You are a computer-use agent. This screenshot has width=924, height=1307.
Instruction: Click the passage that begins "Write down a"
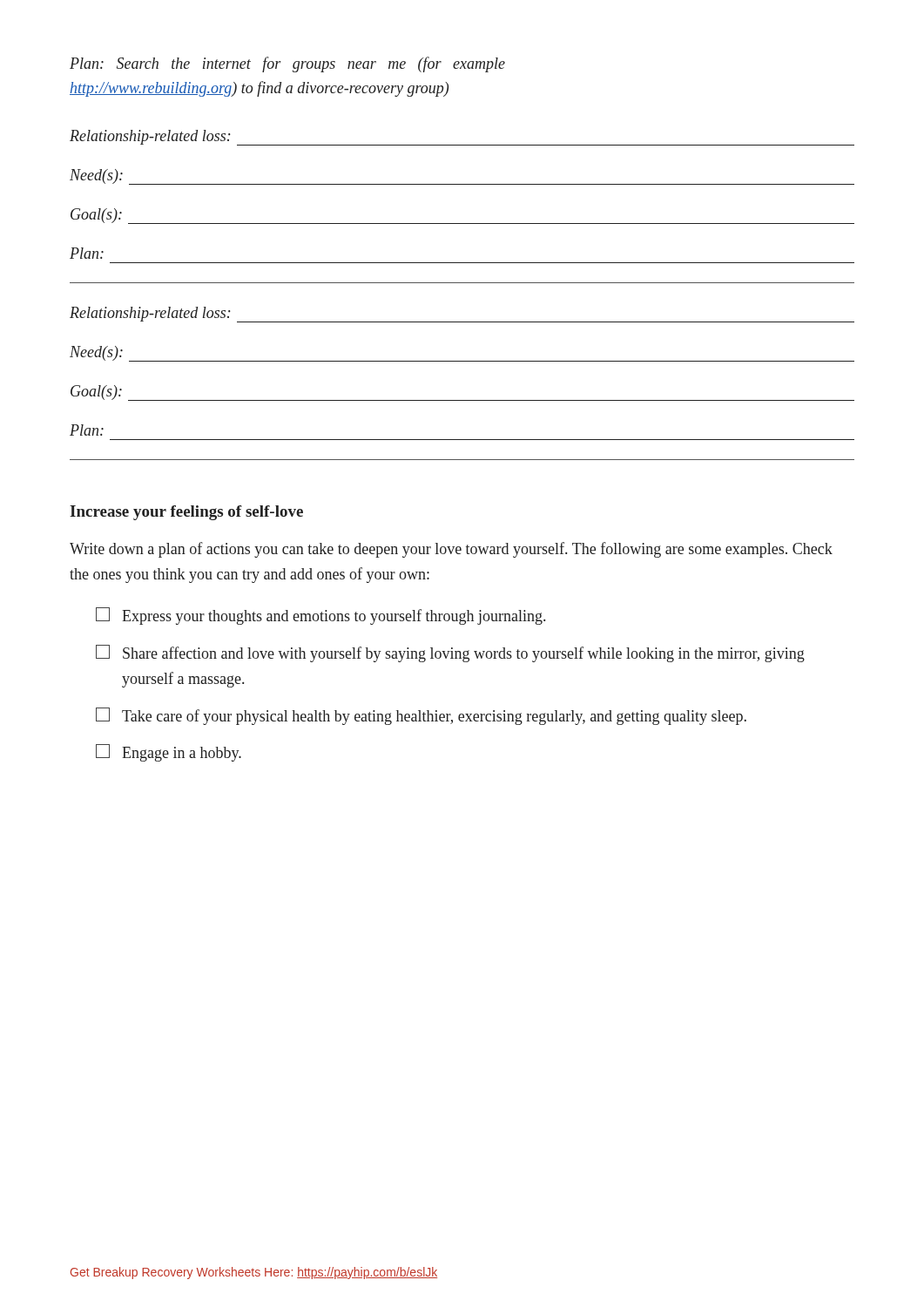point(451,562)
